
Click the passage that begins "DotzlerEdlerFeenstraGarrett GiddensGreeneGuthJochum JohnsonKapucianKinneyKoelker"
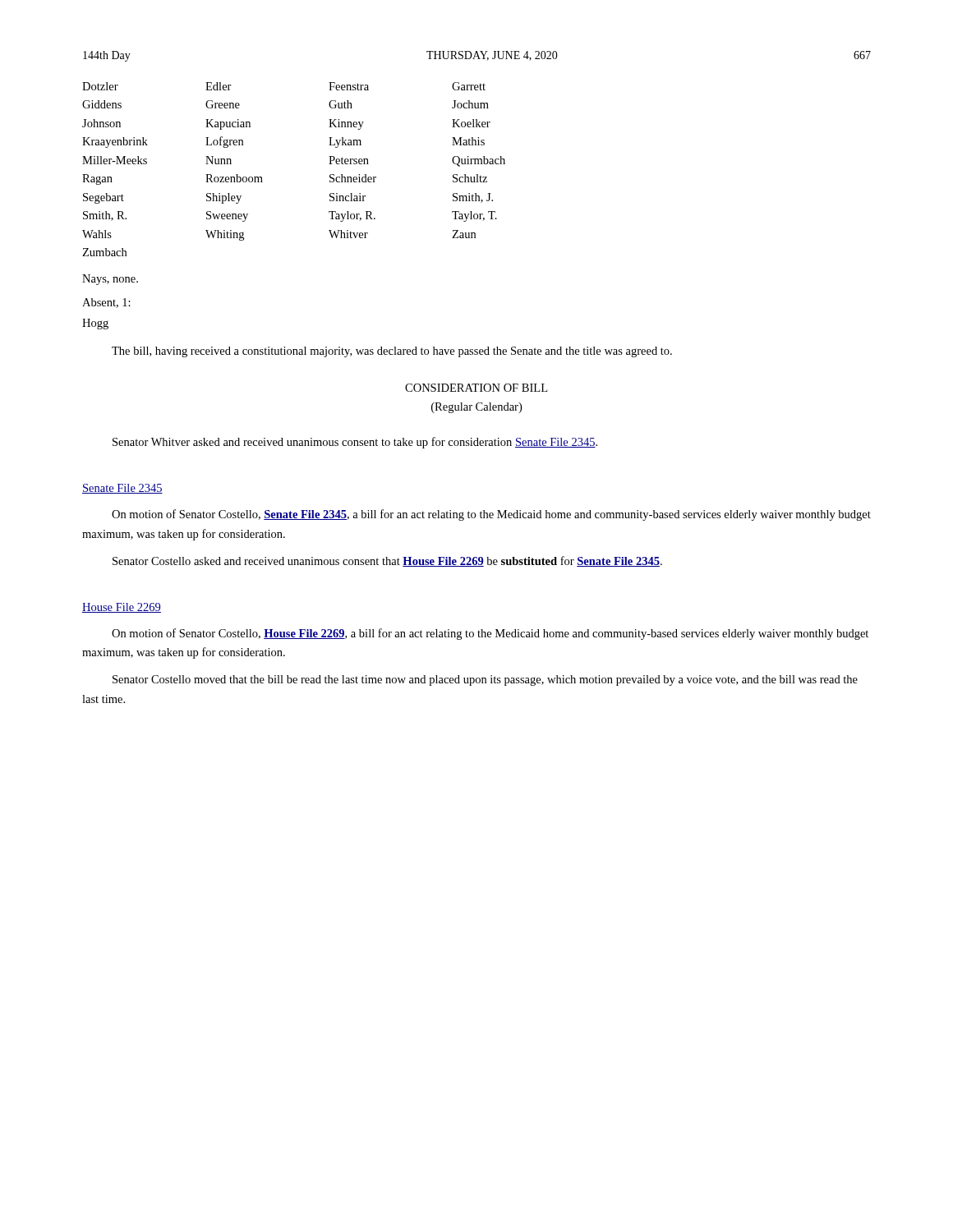click(476, 170)
